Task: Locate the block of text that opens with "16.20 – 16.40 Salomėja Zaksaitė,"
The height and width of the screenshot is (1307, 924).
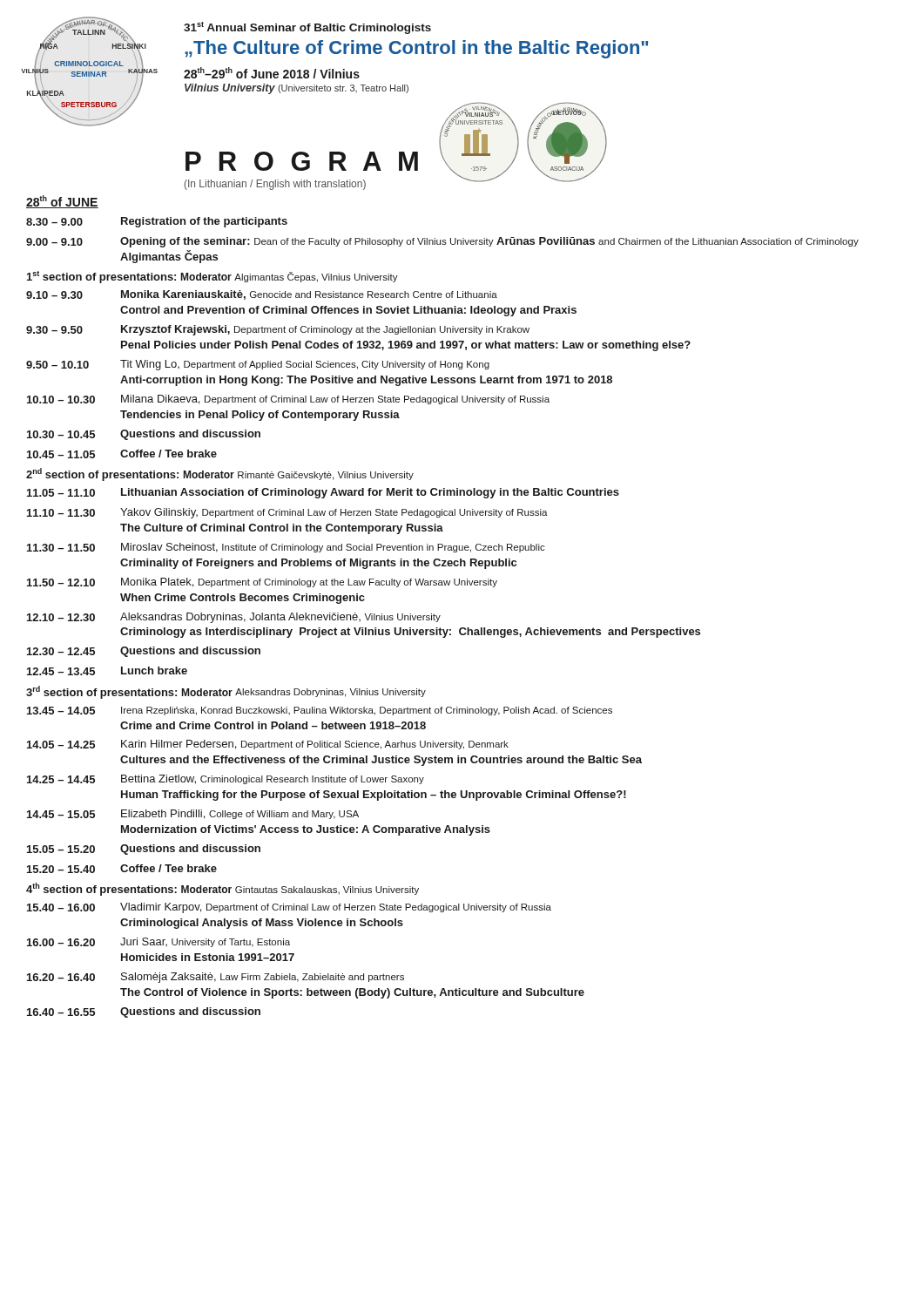Action: pyautogui.click(x=462, y=985)
